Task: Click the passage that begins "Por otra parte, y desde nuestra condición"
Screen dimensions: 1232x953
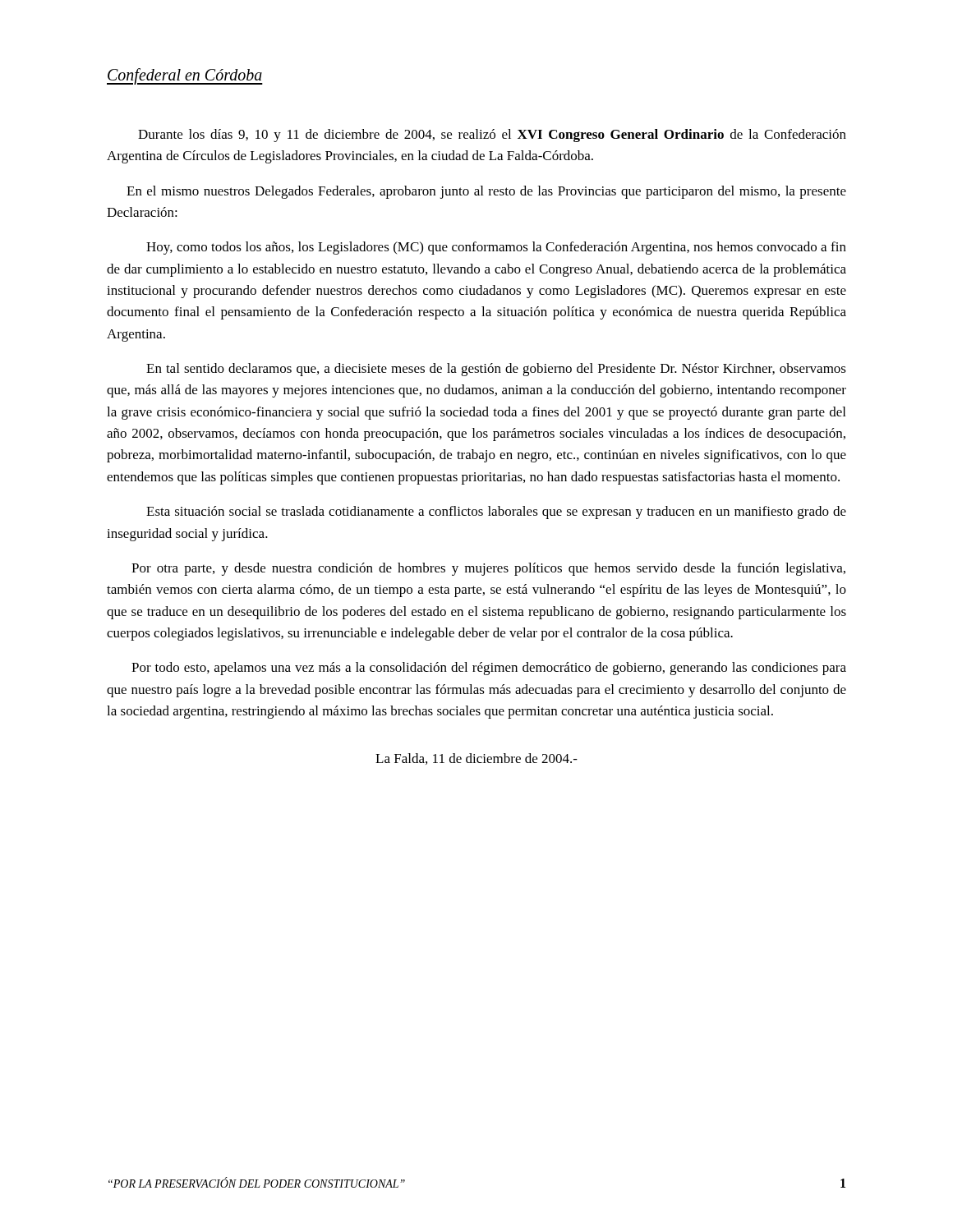Action: tap(476, 600)
